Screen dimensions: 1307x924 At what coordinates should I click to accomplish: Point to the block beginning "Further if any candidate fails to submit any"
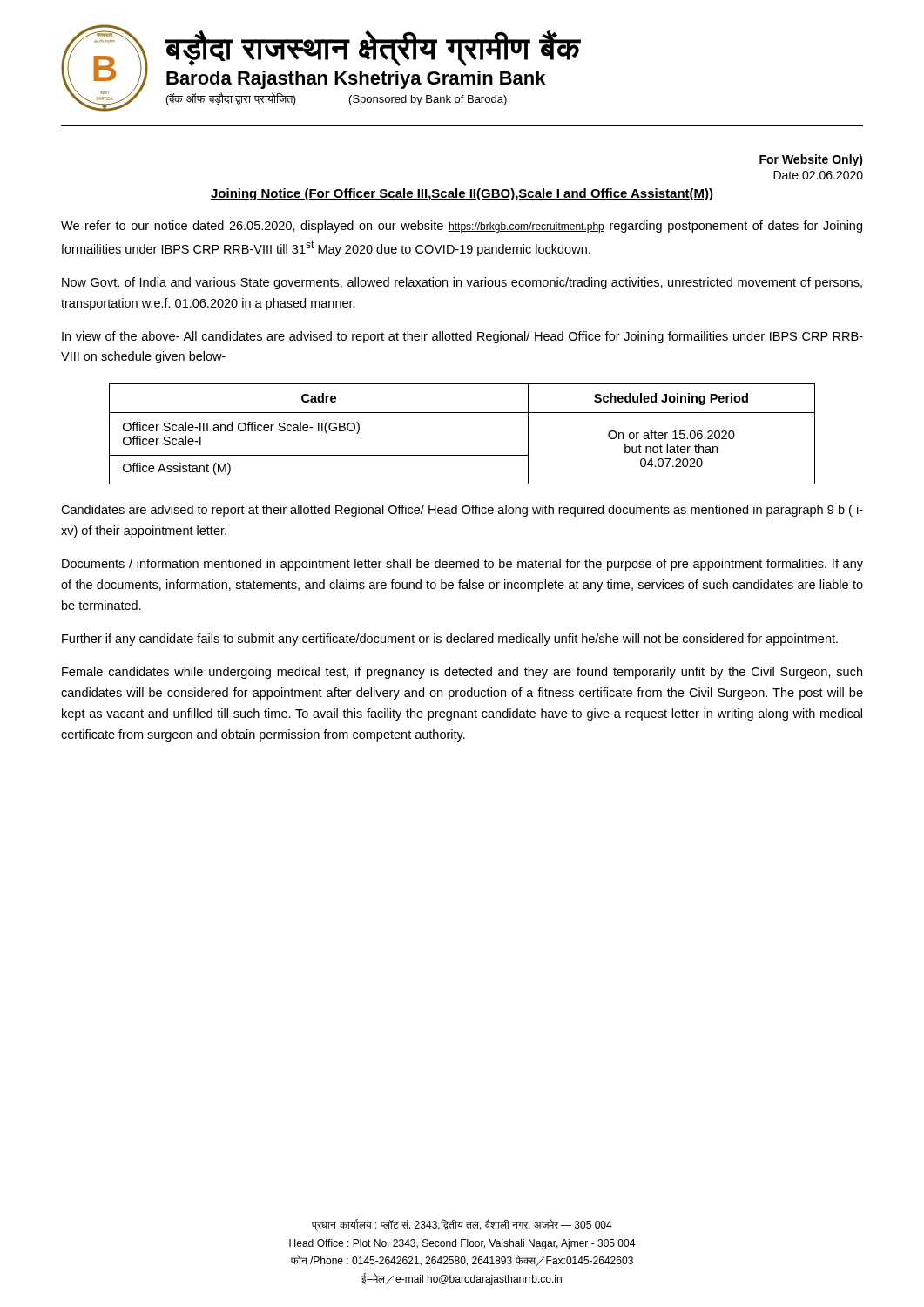(462, 640)
